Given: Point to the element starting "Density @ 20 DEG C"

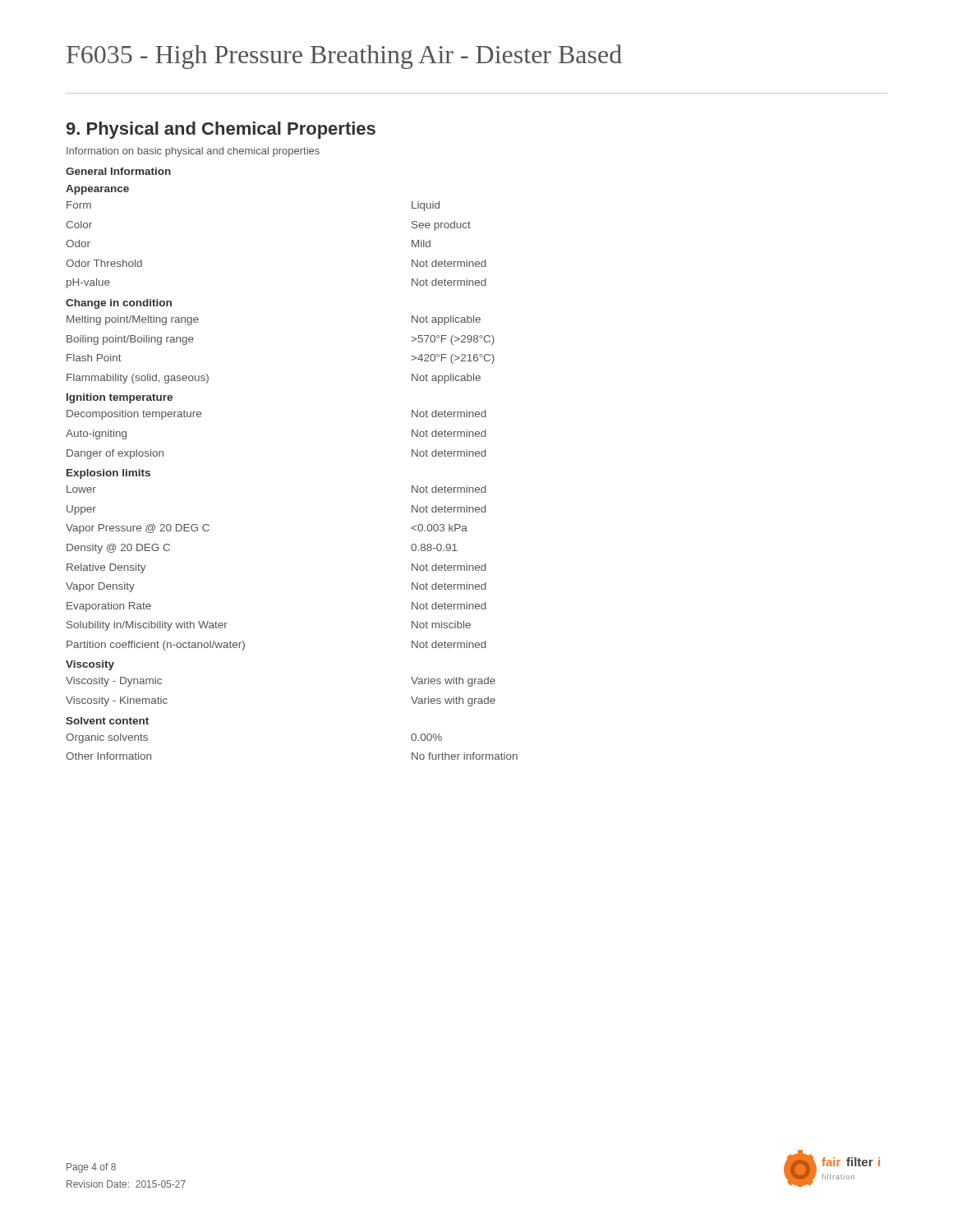Looking at the screenshot, I should point(123,548).
